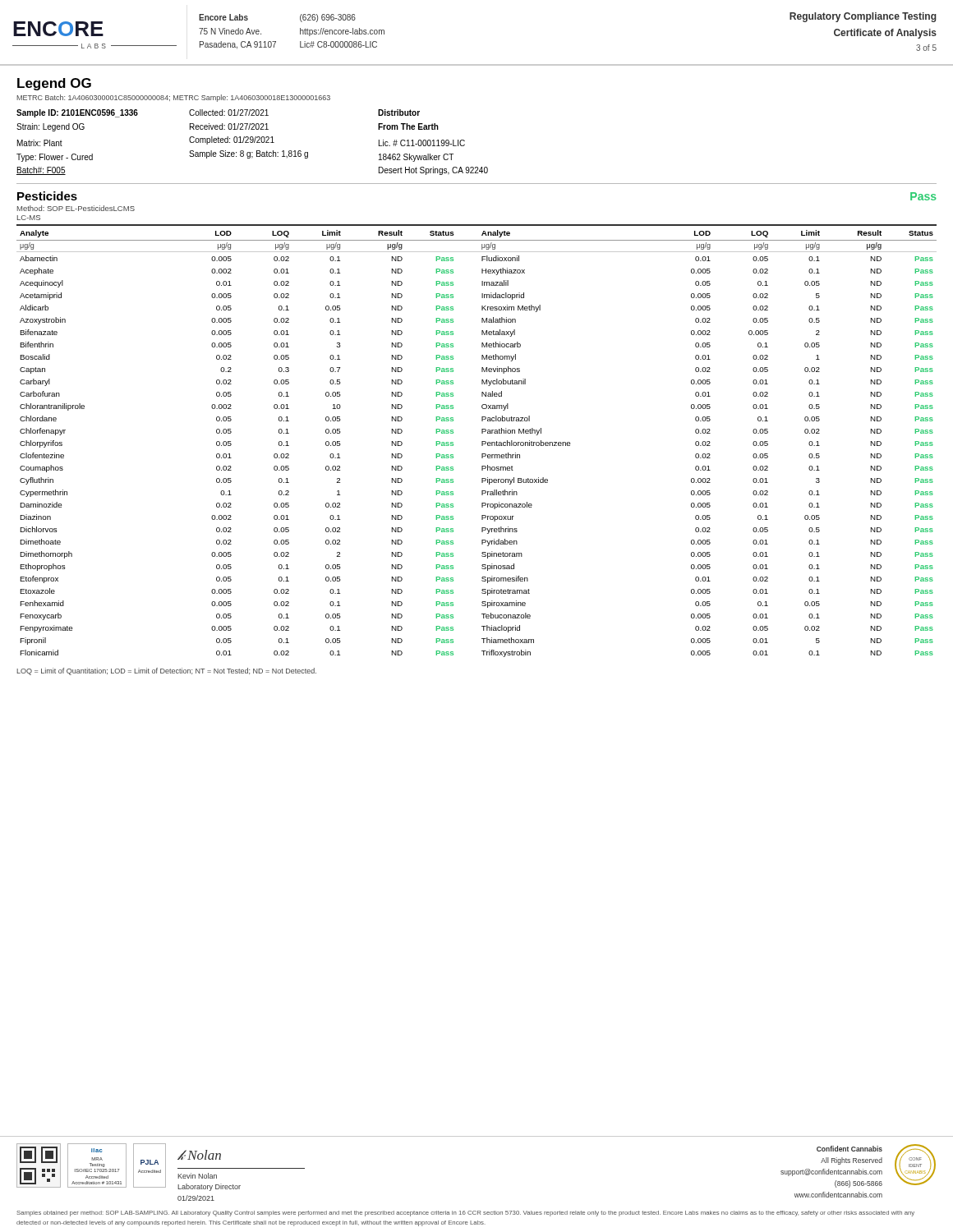Locate the text "Method: SOP EL-PesticidesLCMSLC-MS"

76,212
